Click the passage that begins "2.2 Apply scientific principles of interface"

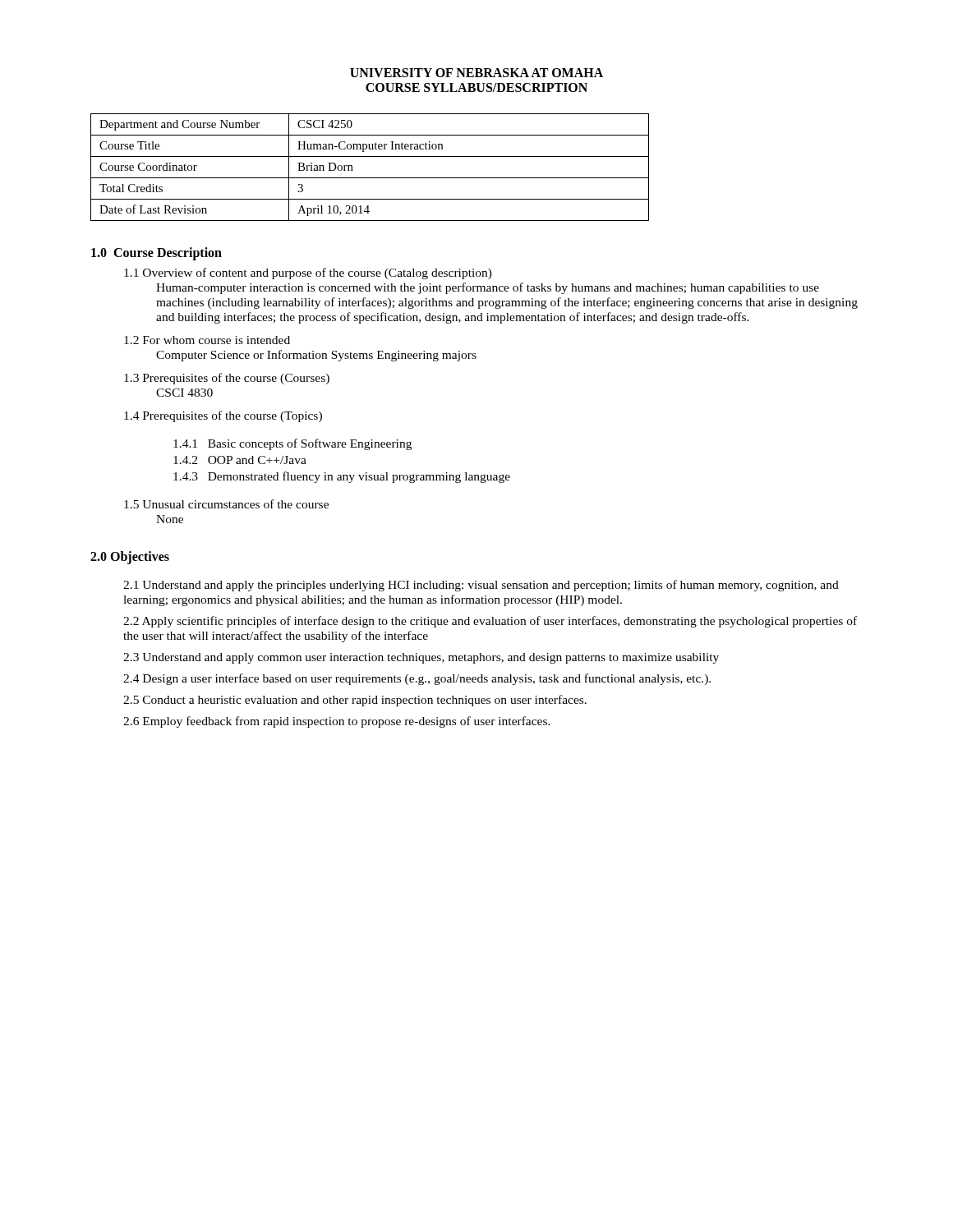tap(490, 628)
